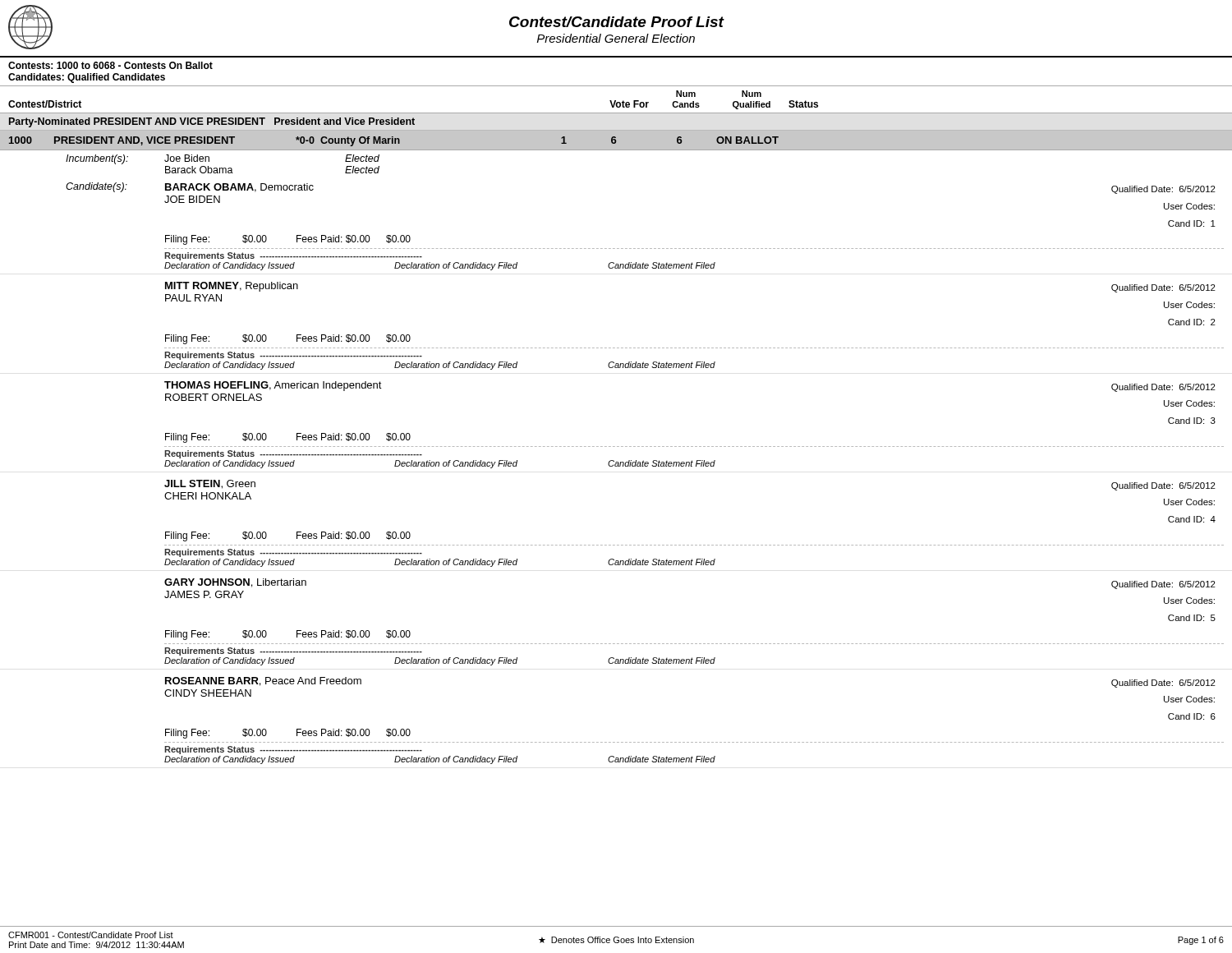1232x953 pixels.
Task: Click on the passage starting "Candidates: Qualified Candidates"
Action: tap(87, 77)
